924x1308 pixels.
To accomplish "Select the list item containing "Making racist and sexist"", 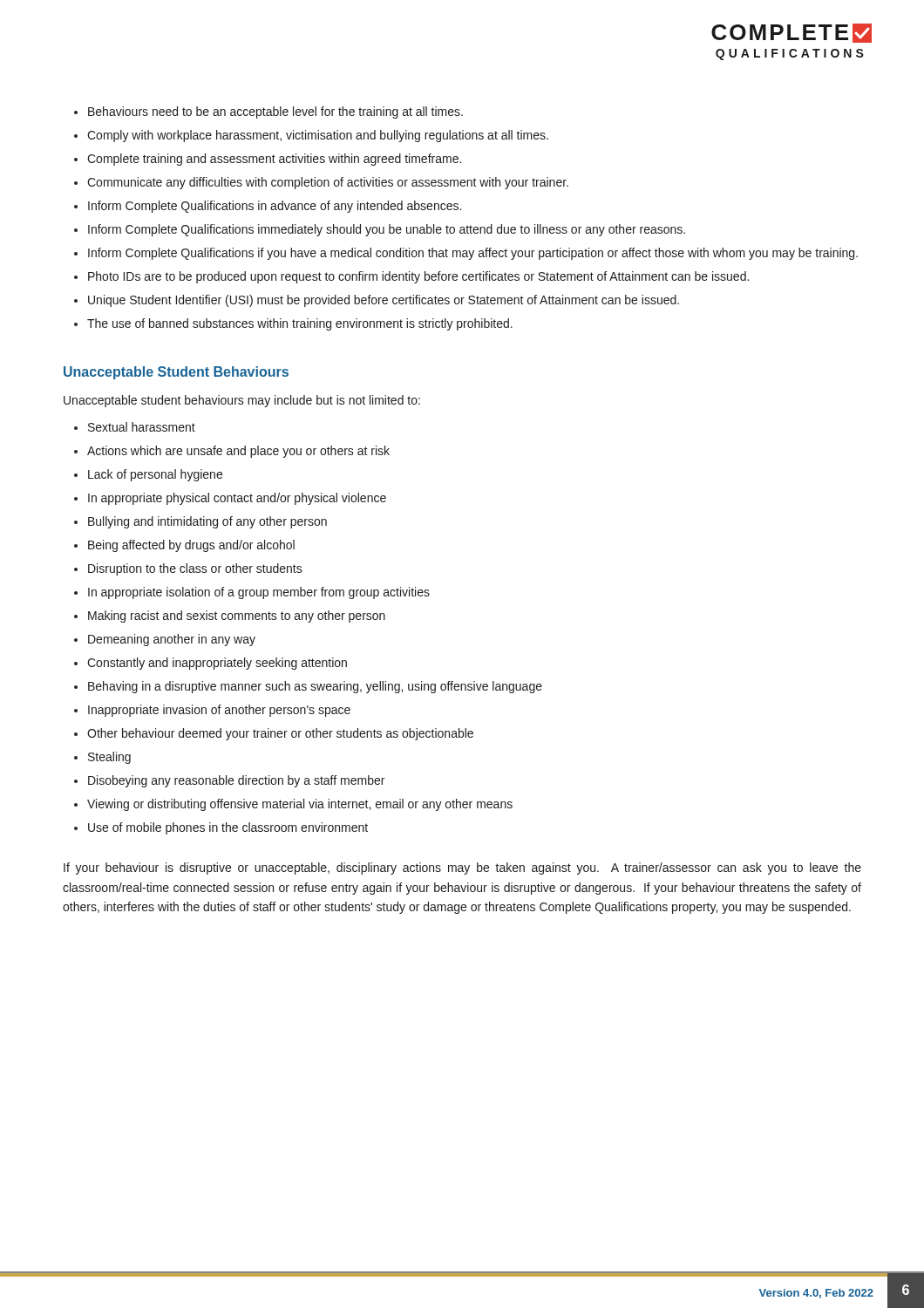I will [236, 616].
